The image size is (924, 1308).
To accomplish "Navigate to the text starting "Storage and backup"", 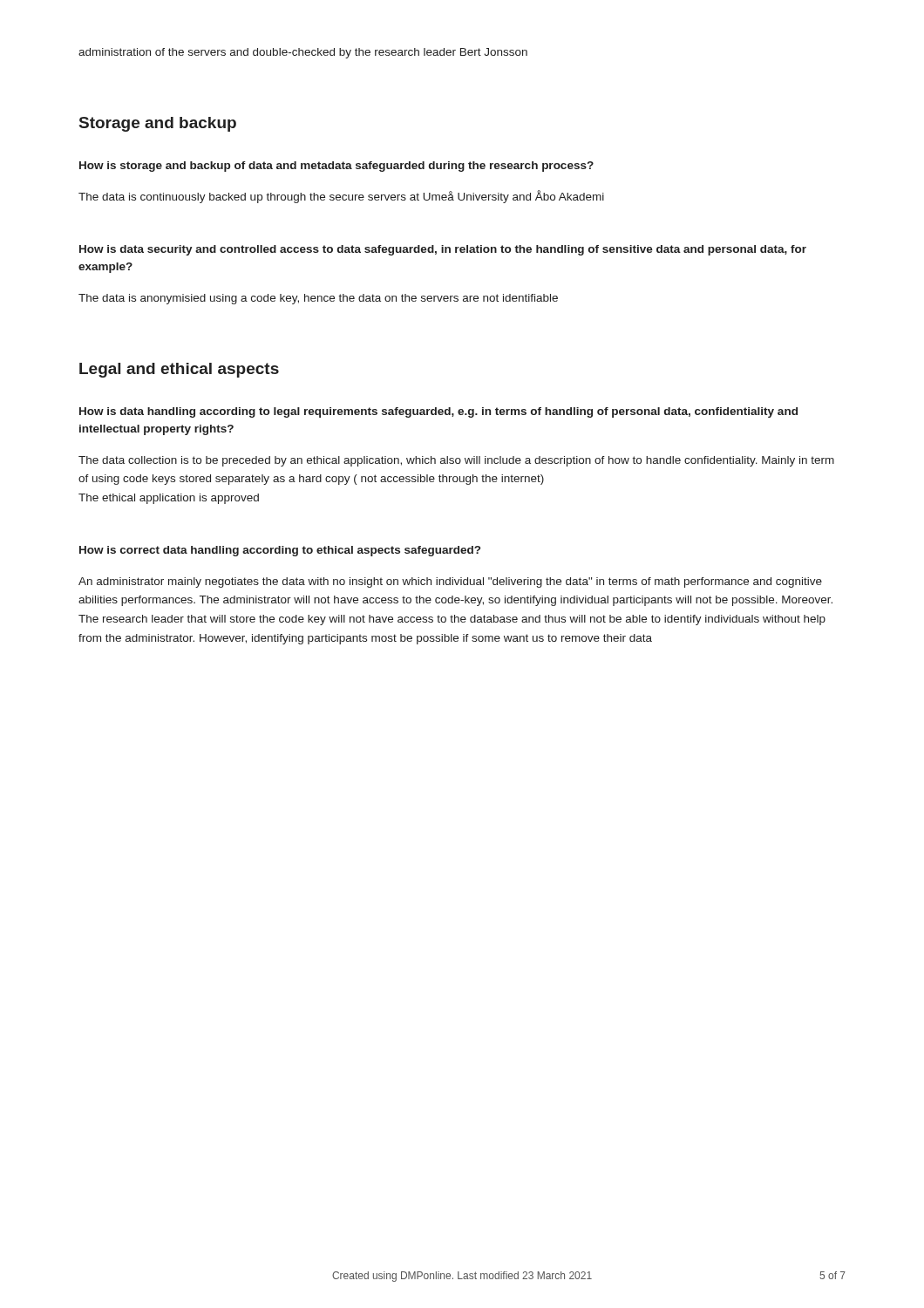I will click(158, 123).
